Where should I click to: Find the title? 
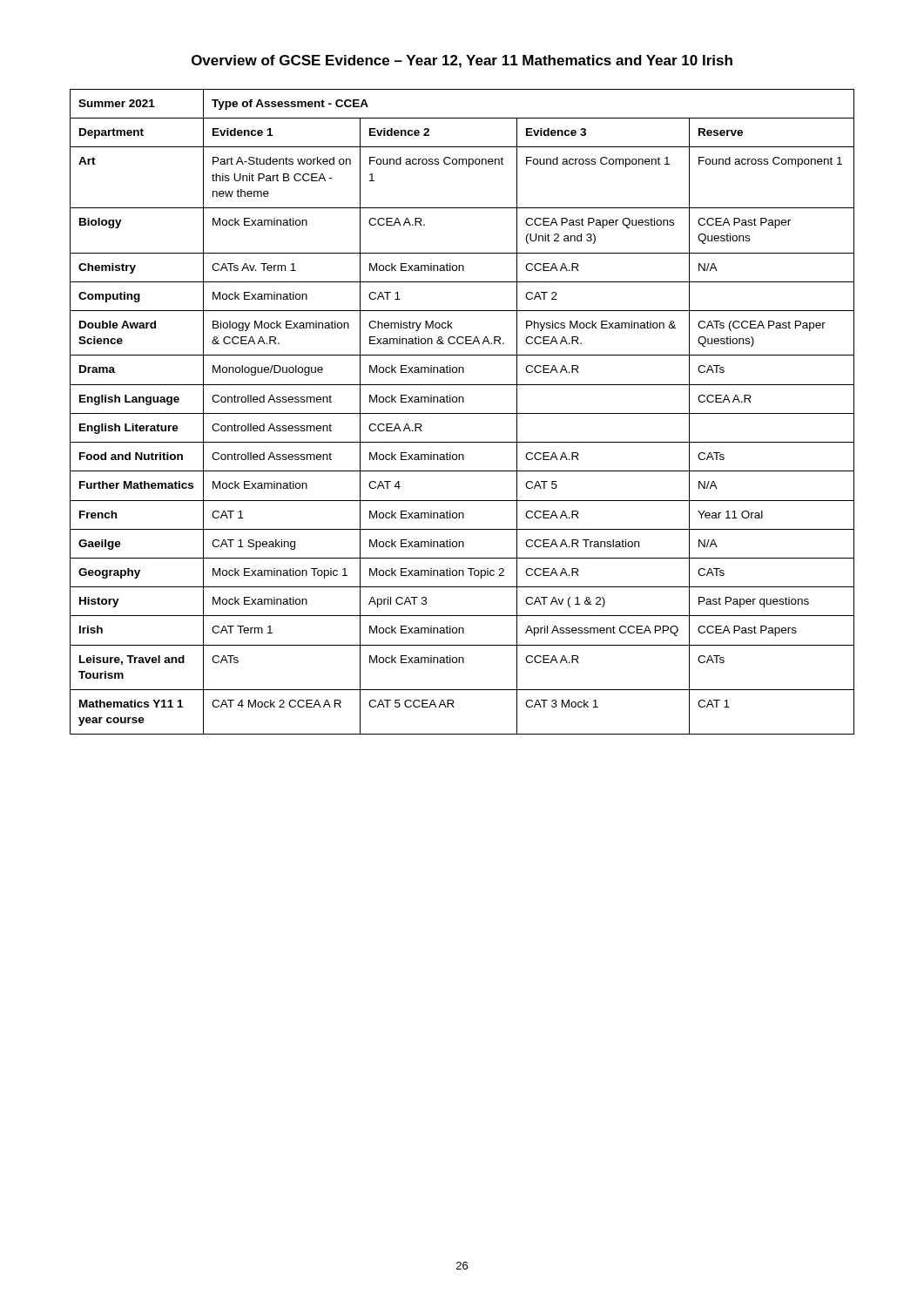tap(462, 61)
